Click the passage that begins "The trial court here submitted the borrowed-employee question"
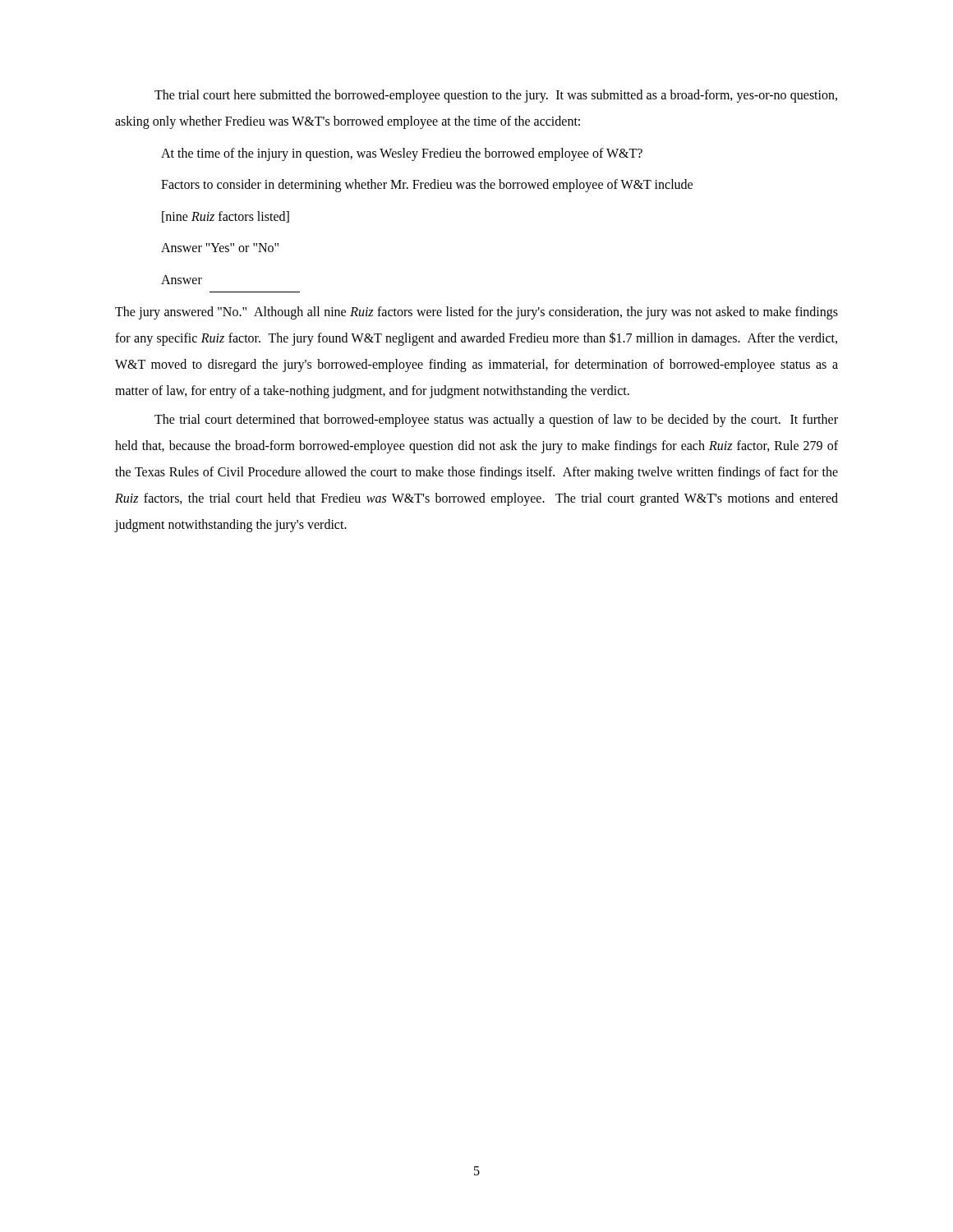 [x=476, y=108]
